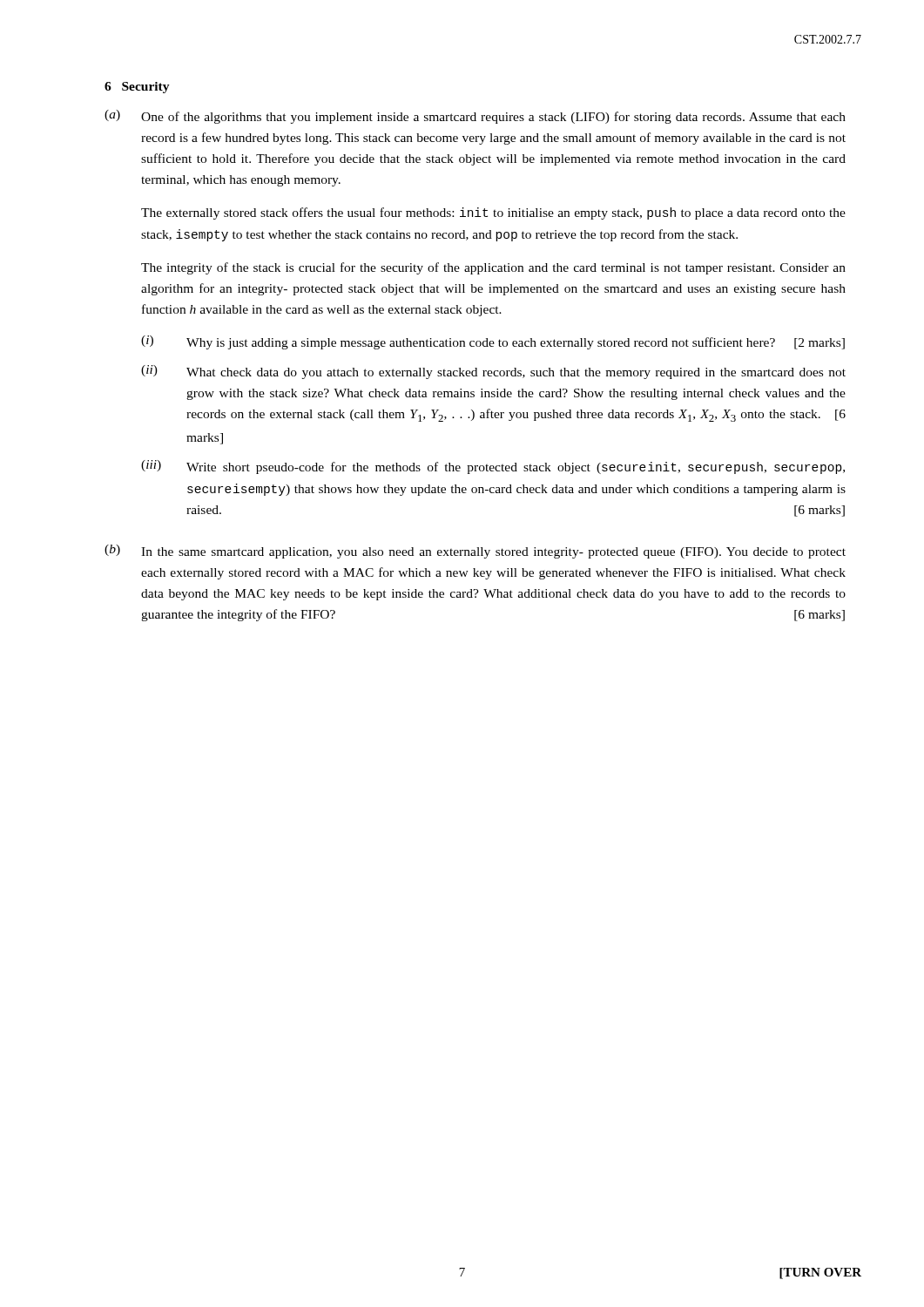Select the element starting "(iii) Write short pseudo-code for the methods of"
Image resolution: width=924 pixels, height=1307 pixels.
pos(493,489)
